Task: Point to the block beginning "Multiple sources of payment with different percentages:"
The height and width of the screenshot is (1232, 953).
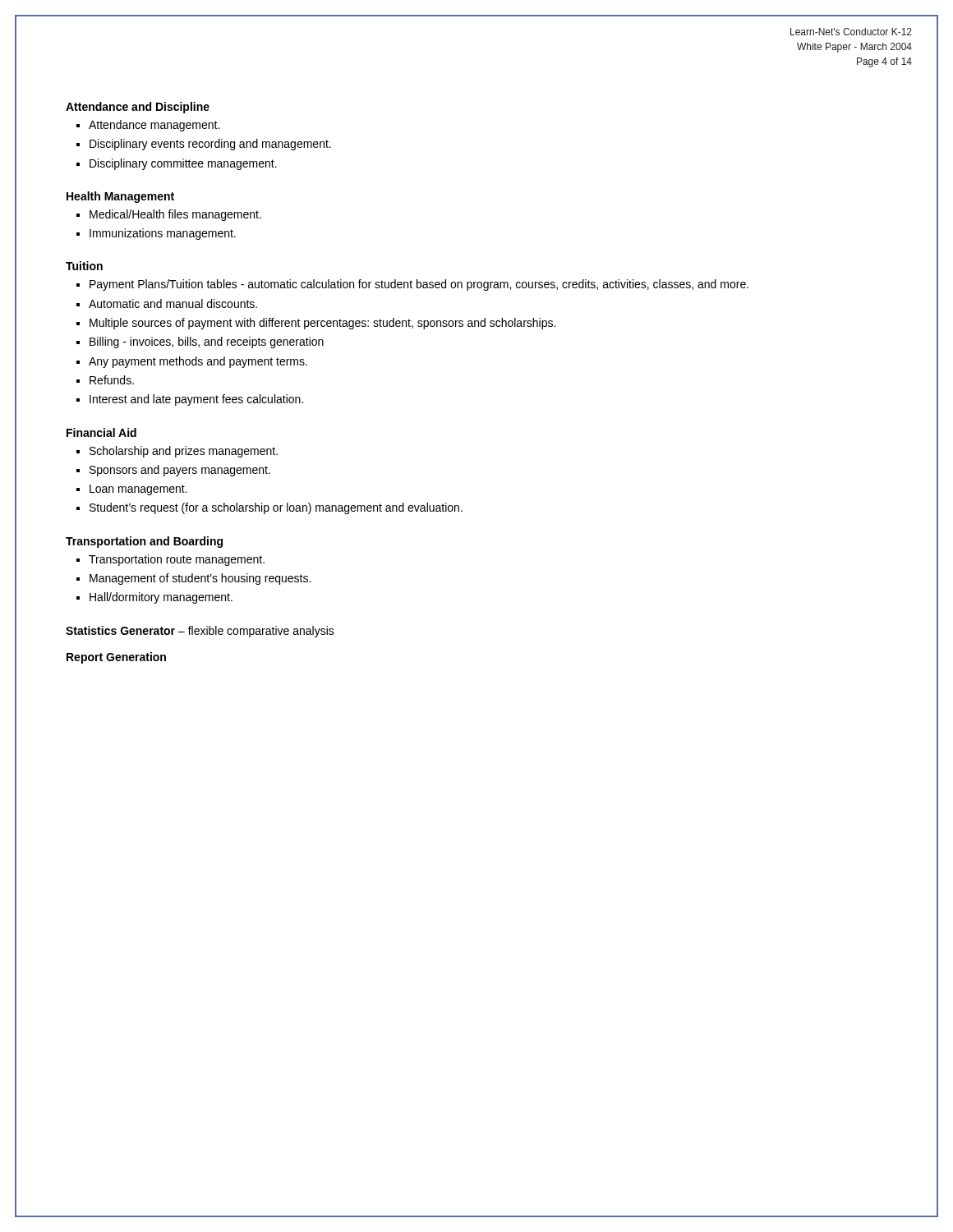Action: (323, 323)
